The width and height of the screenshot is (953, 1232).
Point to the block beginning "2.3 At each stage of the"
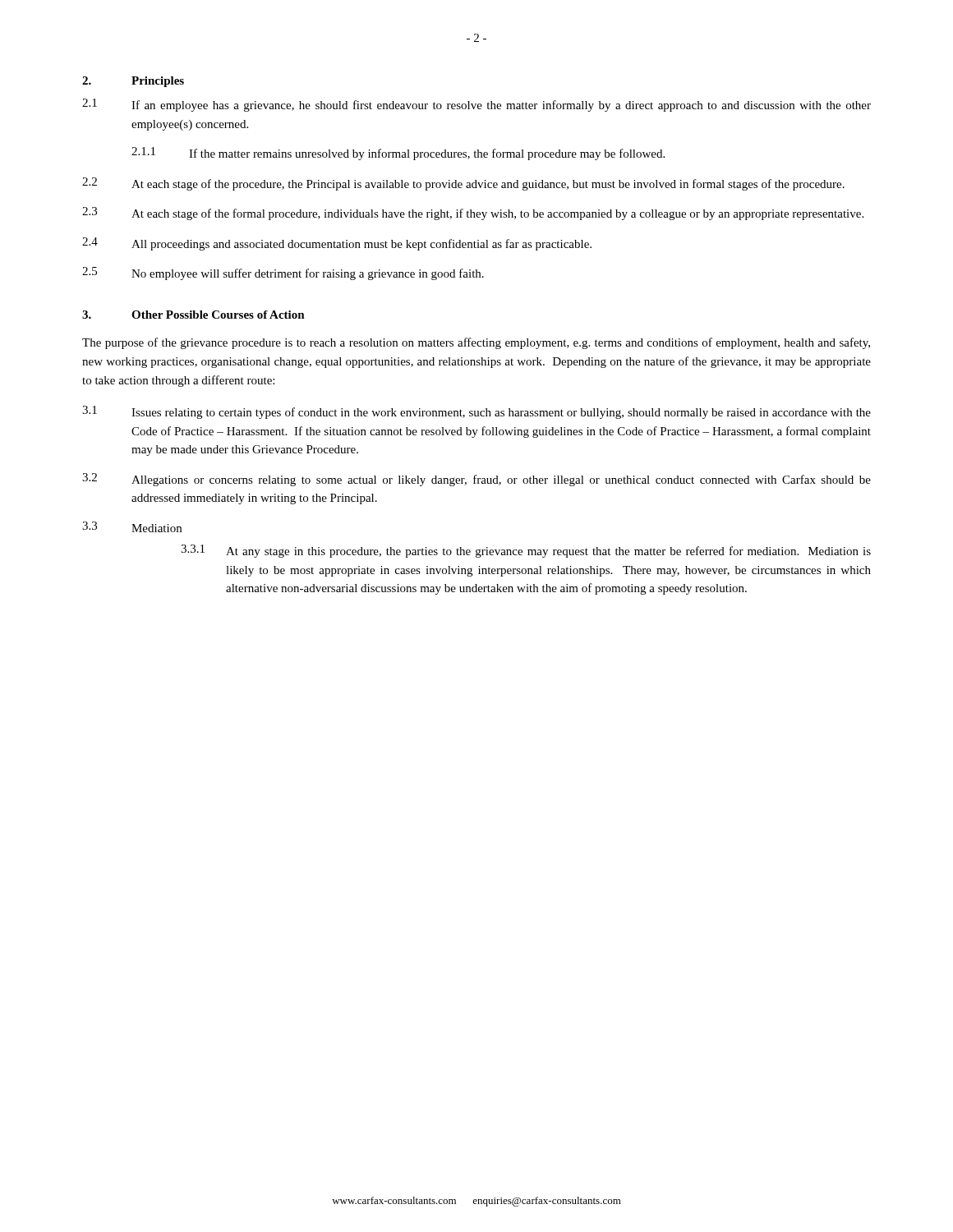click(x=476, y=214)
